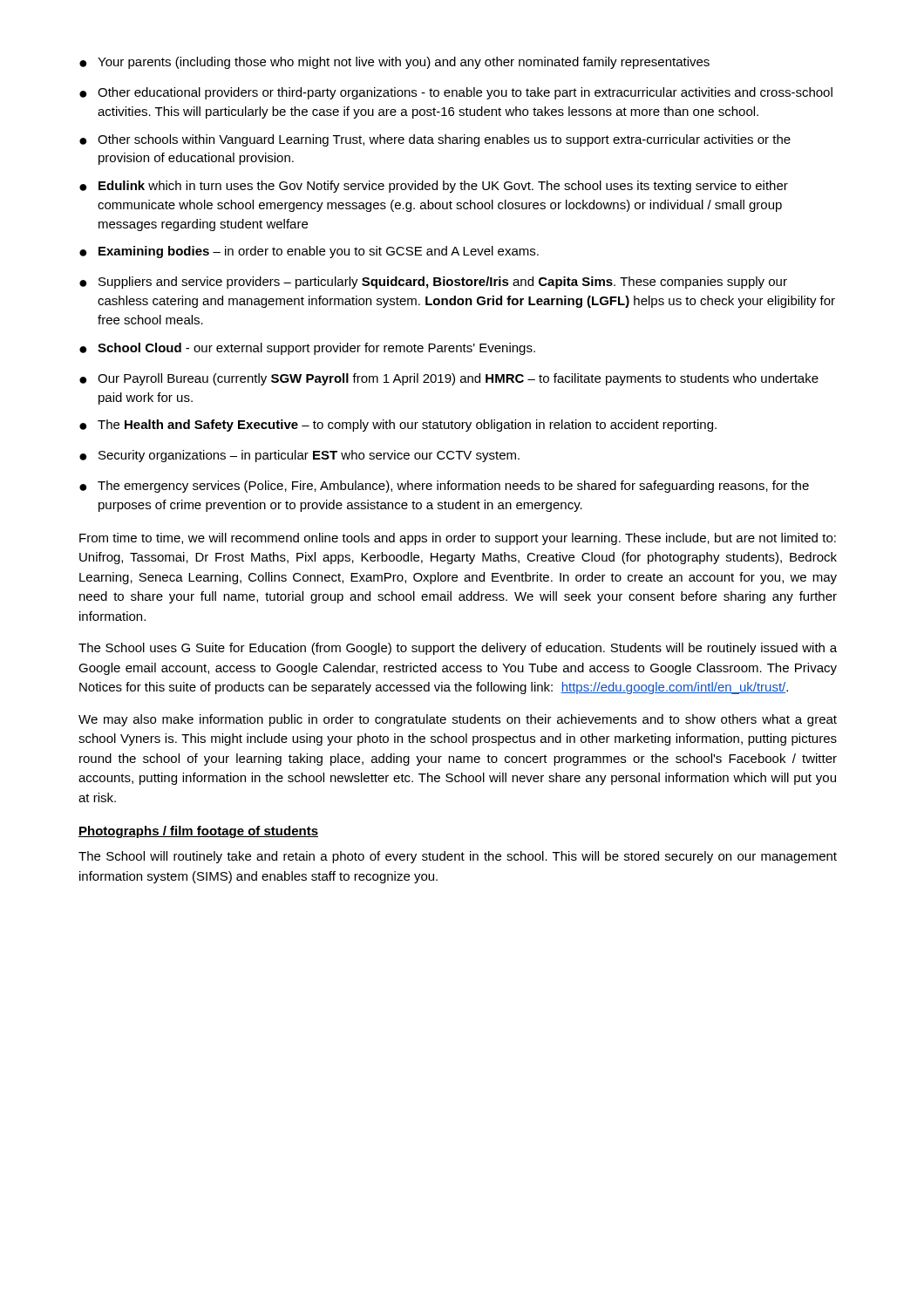Click on the passage starting "● Suppliers and service"

click(458, 301)
